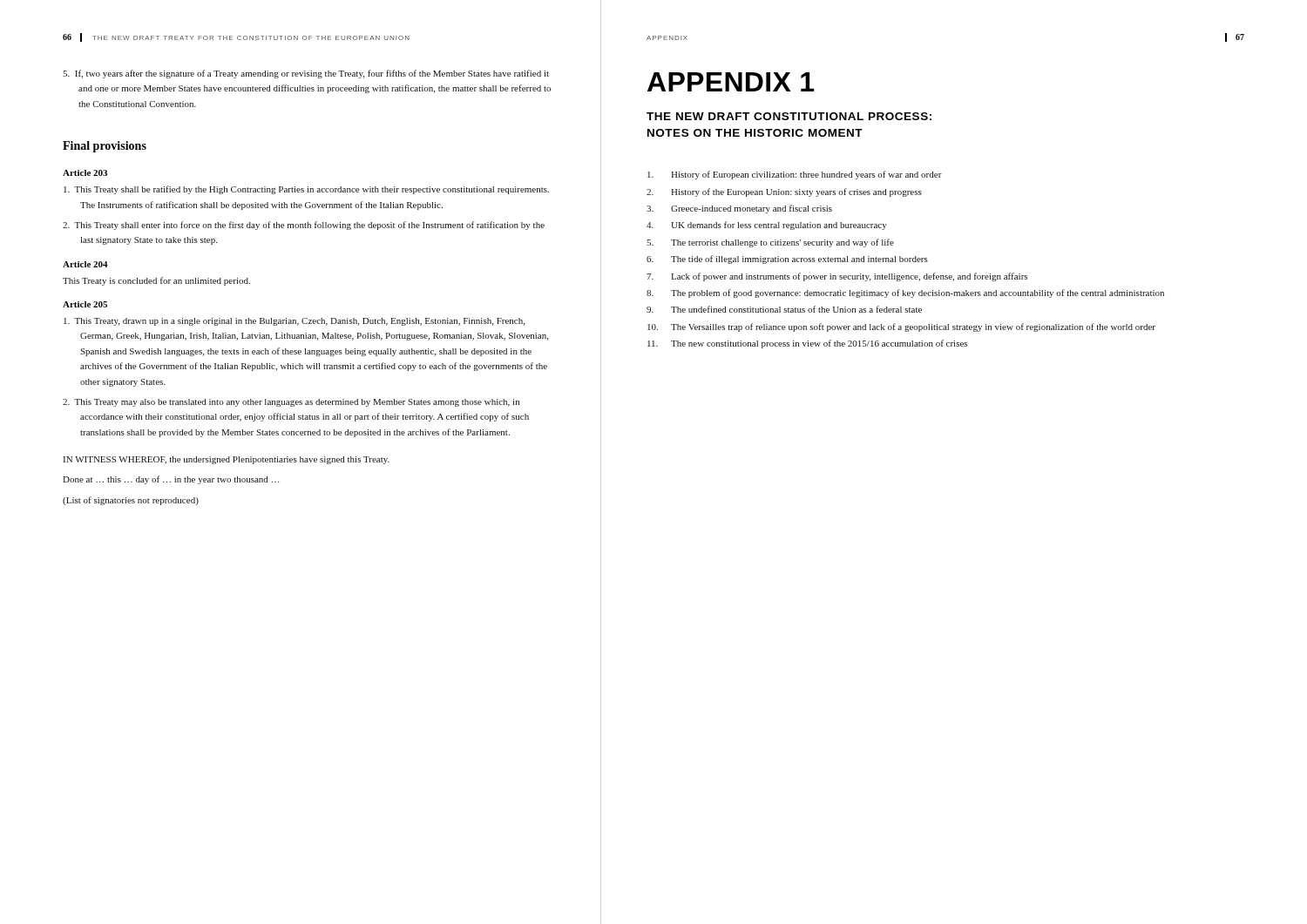The image size is (1307, 924).
Task: Locate the list item containing "7.Lack of power and instruments"
Action: coord(837,276)
